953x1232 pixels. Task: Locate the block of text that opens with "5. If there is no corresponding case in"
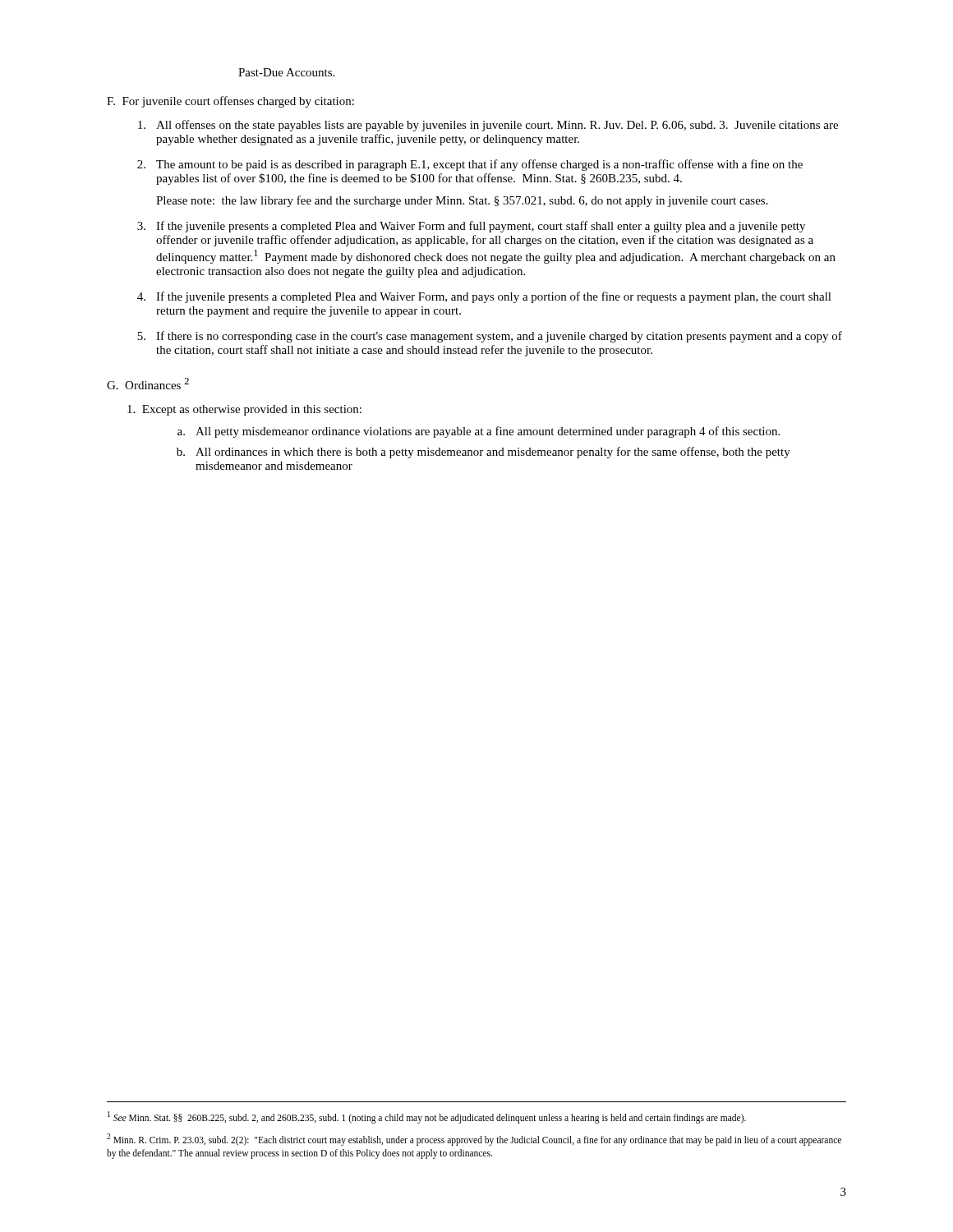coord(476,343)
